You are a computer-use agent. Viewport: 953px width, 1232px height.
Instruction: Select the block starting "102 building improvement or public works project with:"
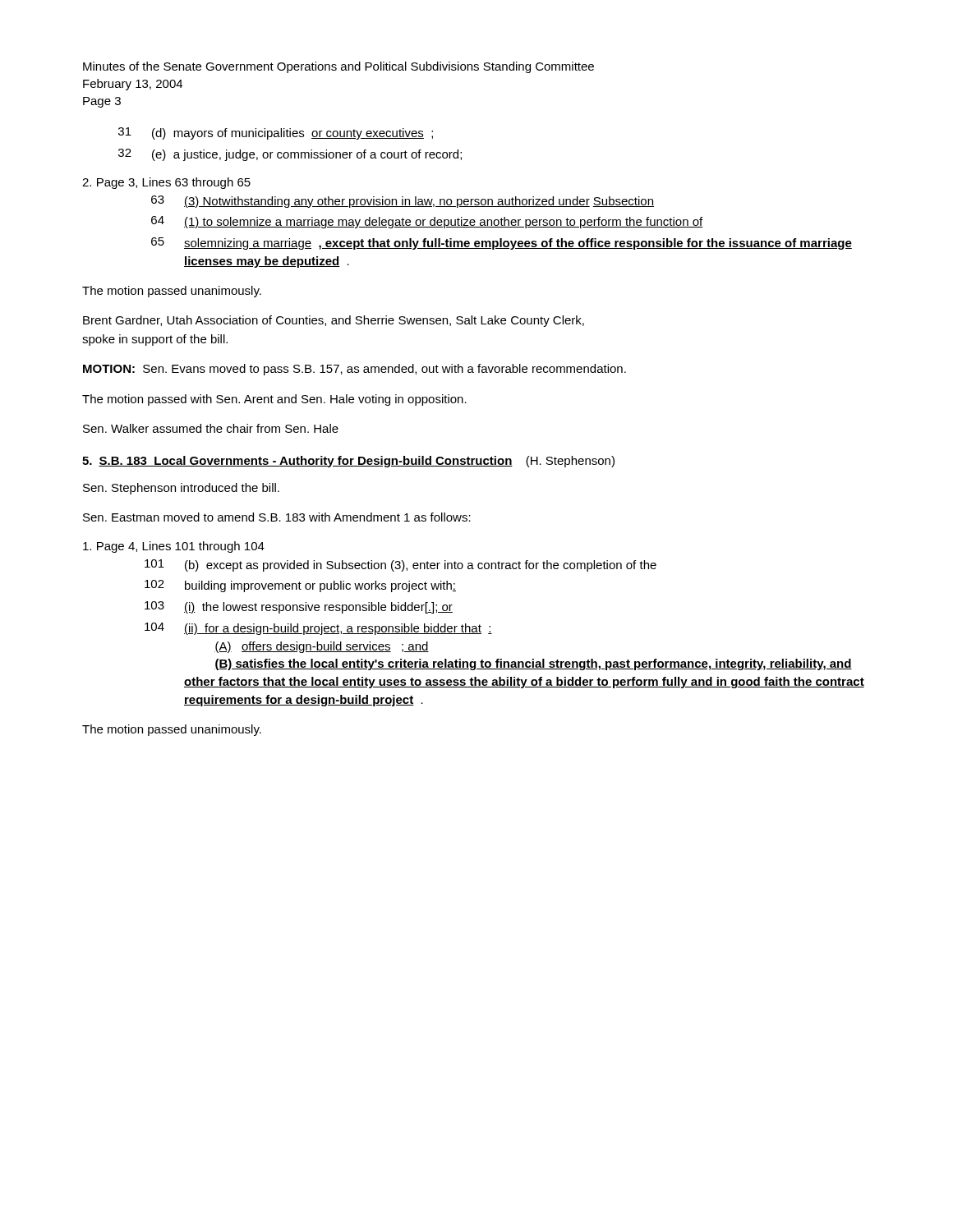pos(300,586)
